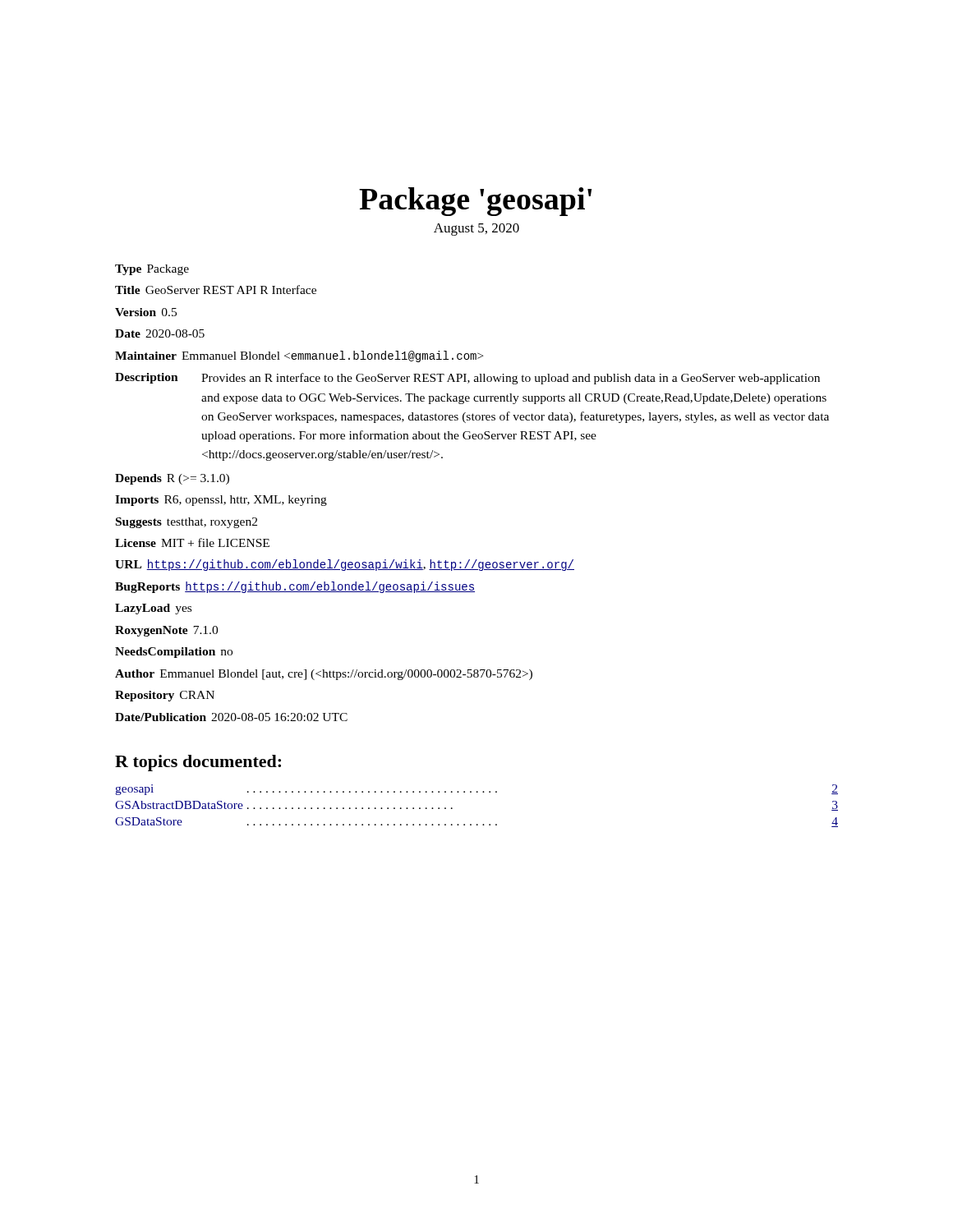953x1232 pixels.
Task: Click on the text block starting "NeedsCompilation no"
Action: click(174, 652)
